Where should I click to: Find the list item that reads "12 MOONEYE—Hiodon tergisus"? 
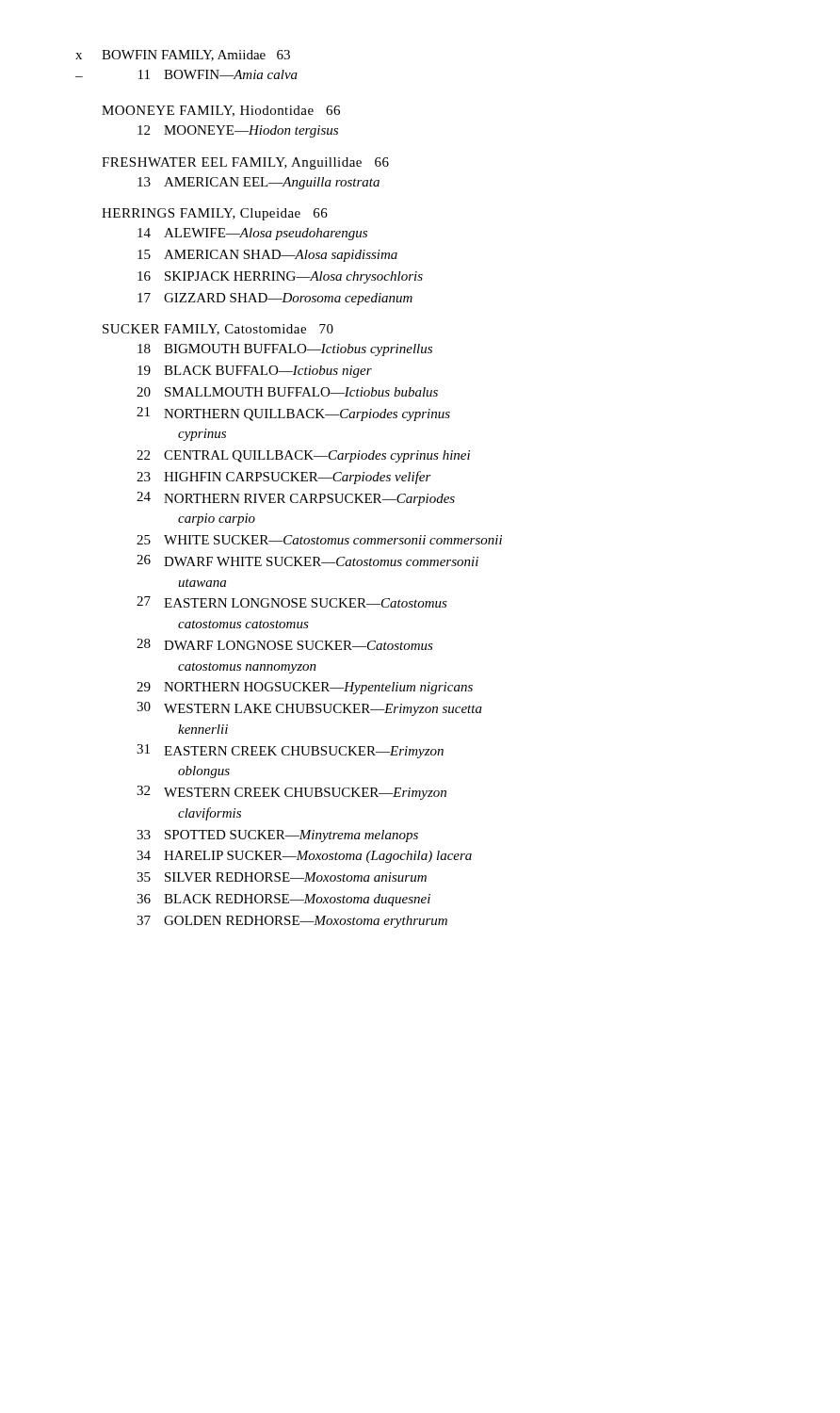click(x=220, y=131)
